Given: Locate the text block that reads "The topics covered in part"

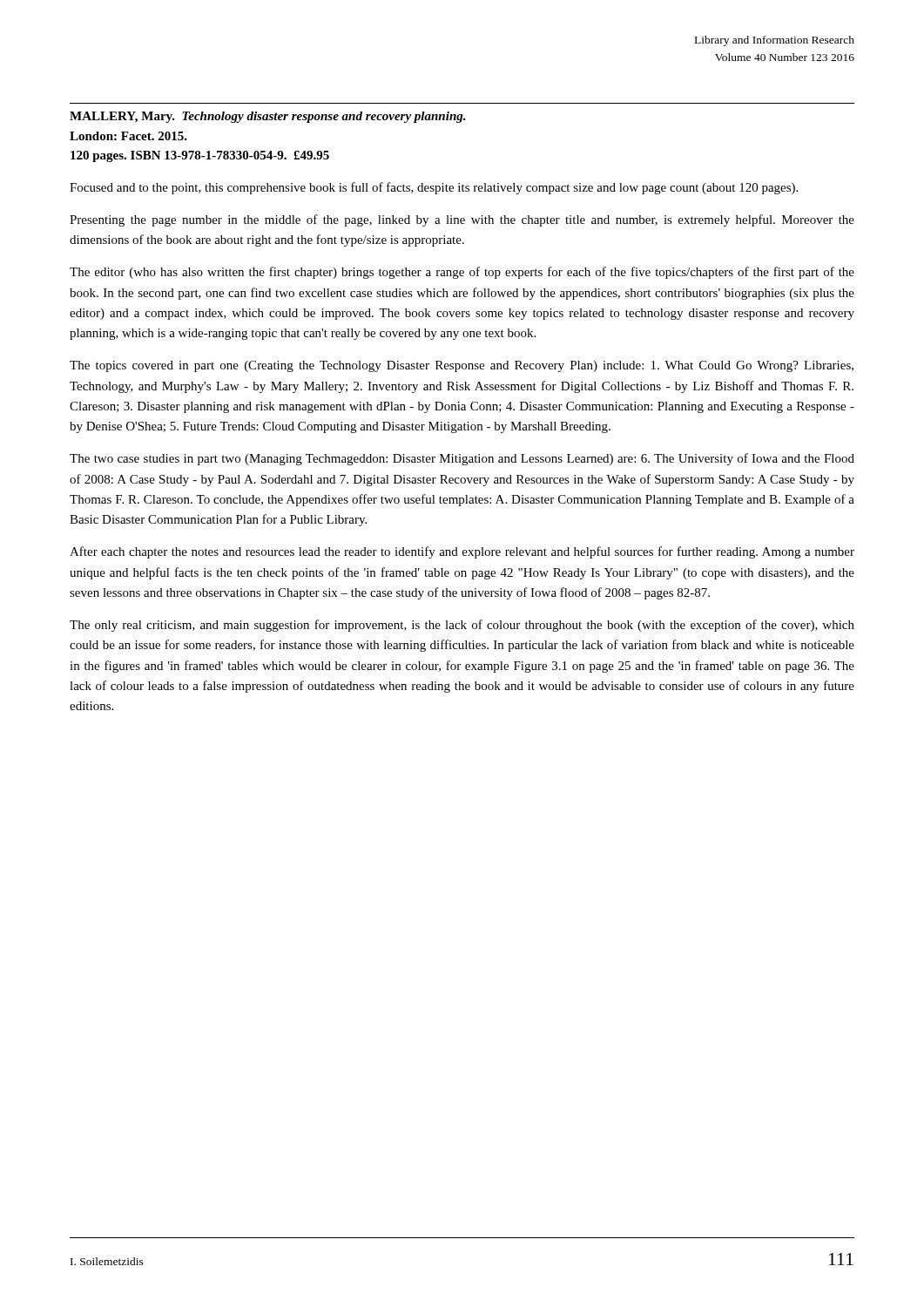Looking at the screenshot, I should tap(462, 396).
